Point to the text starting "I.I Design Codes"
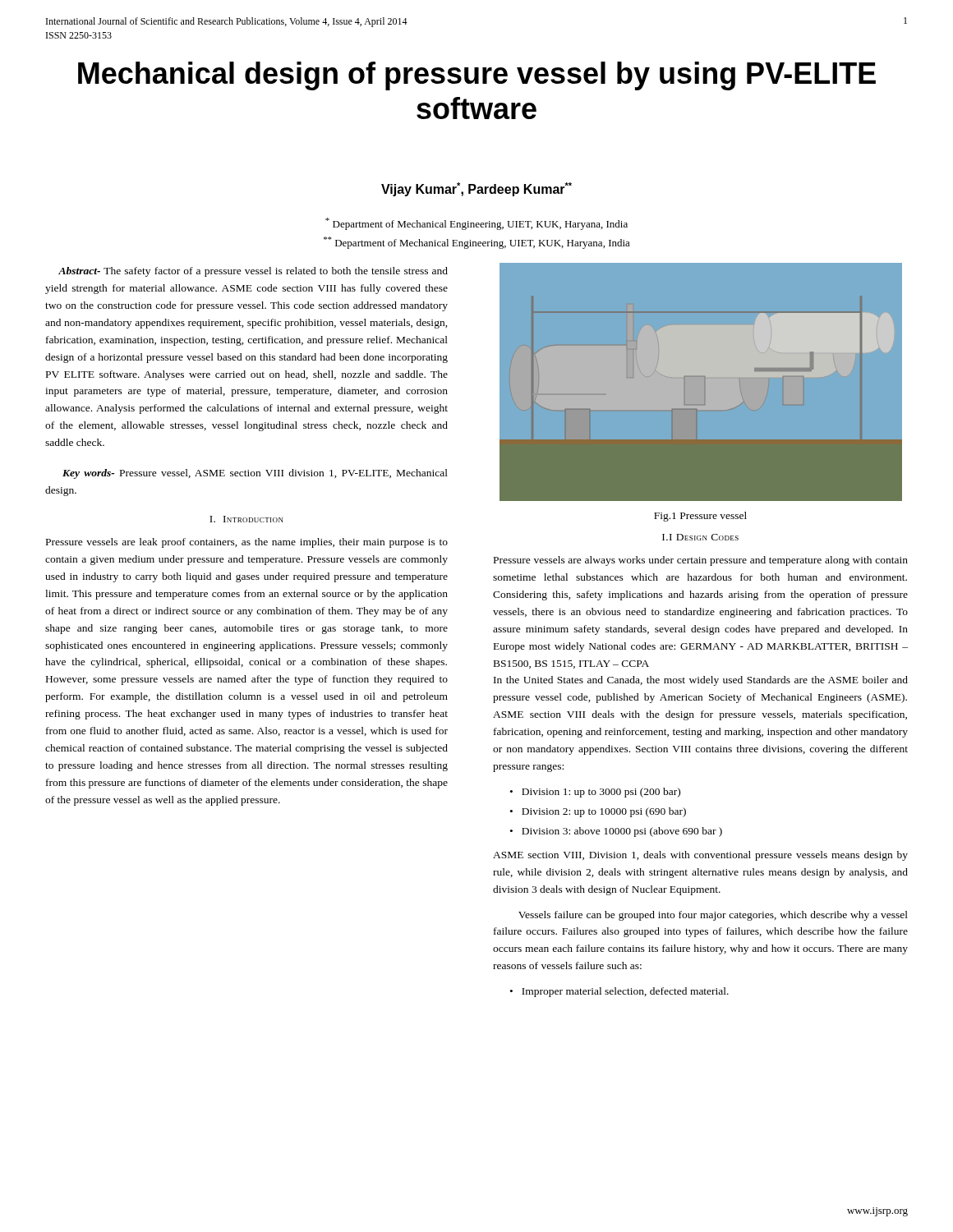This screenshot has height=1232, width=953. pyautogui.click(x=700, y=537)
